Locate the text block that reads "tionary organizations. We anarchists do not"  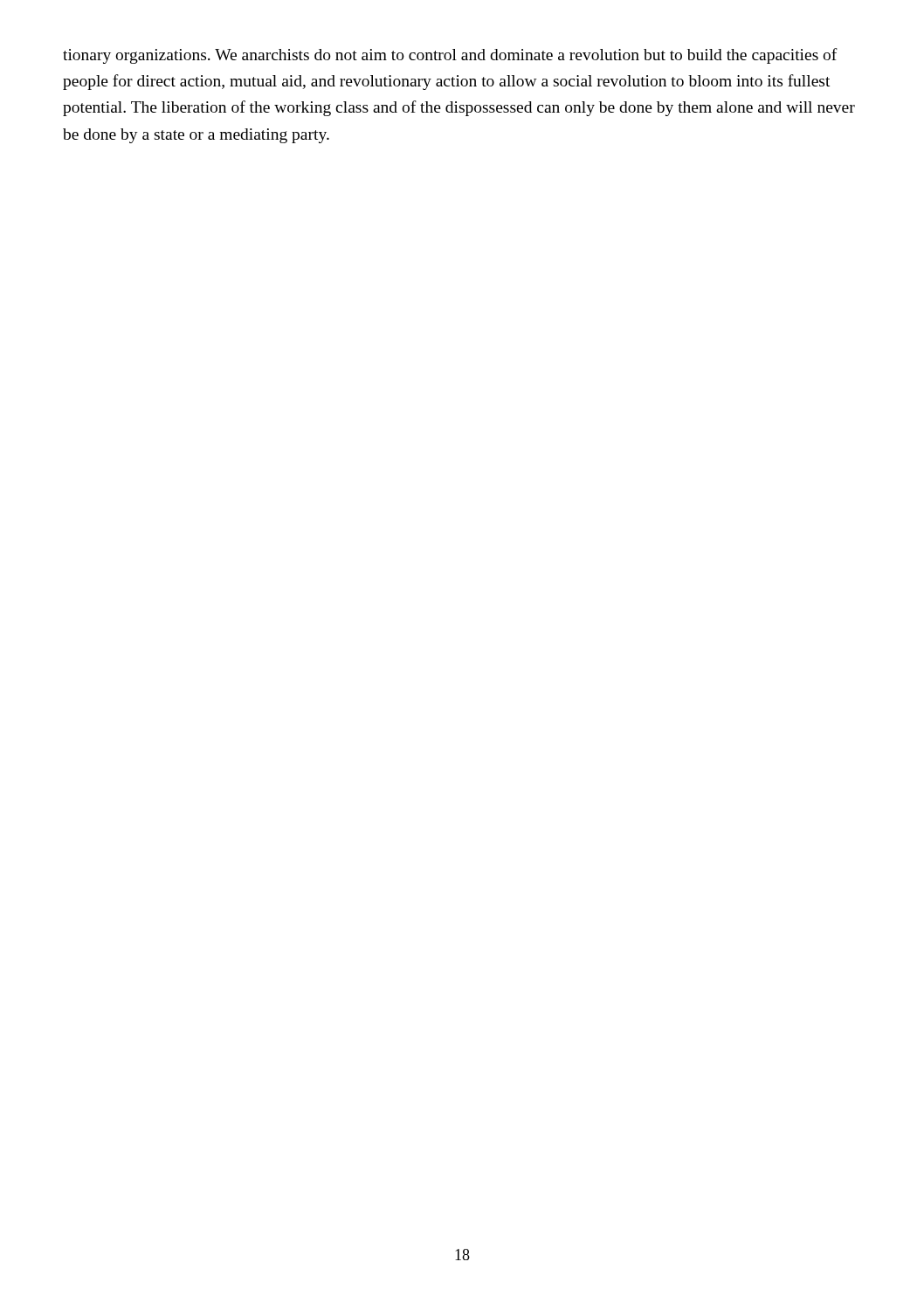[x=459, y=94]
